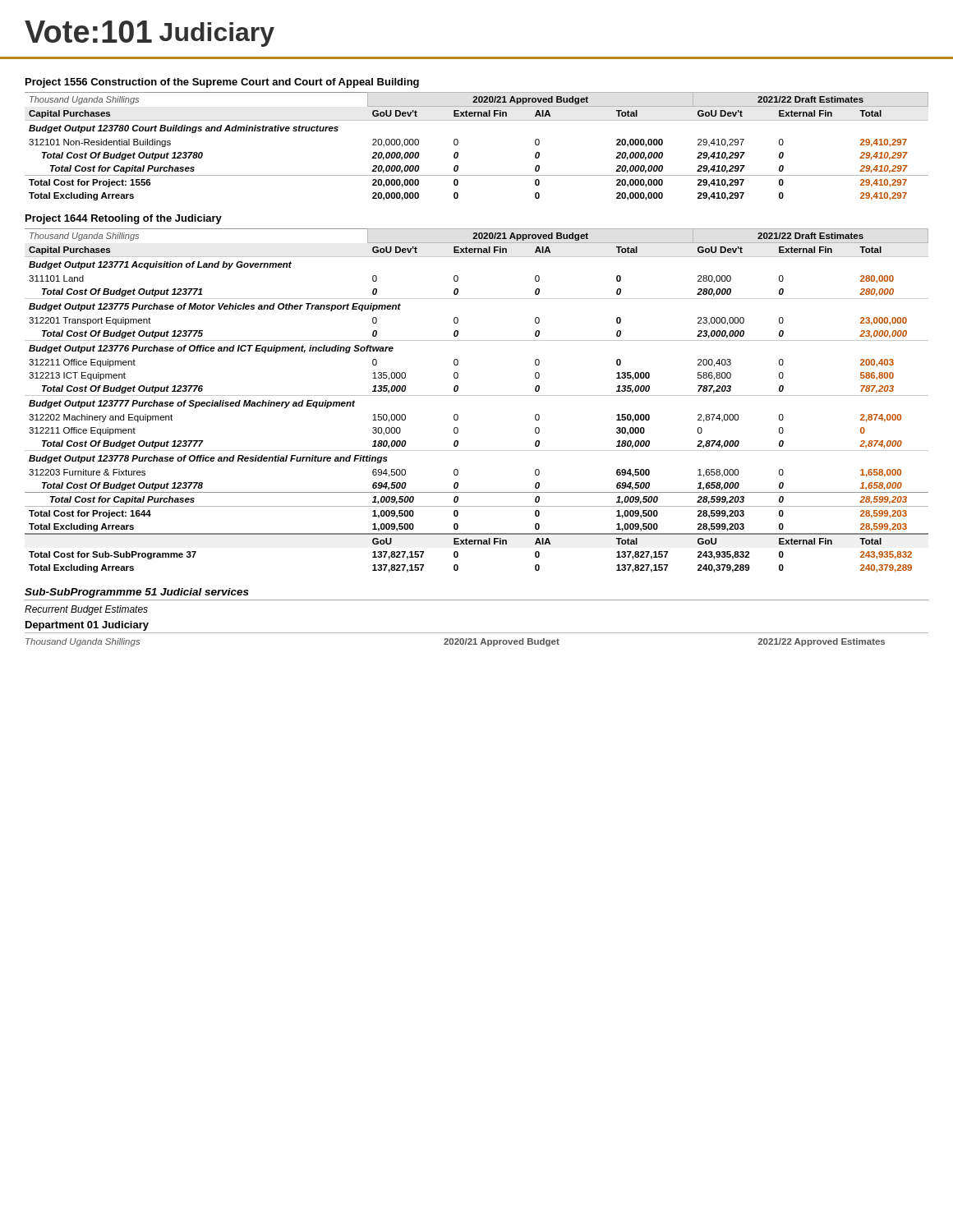The height and width of the screenshot is (1232, 953).
Task: Find the table that mentions "Budget Output 123780 Court"
Action: 476,147
